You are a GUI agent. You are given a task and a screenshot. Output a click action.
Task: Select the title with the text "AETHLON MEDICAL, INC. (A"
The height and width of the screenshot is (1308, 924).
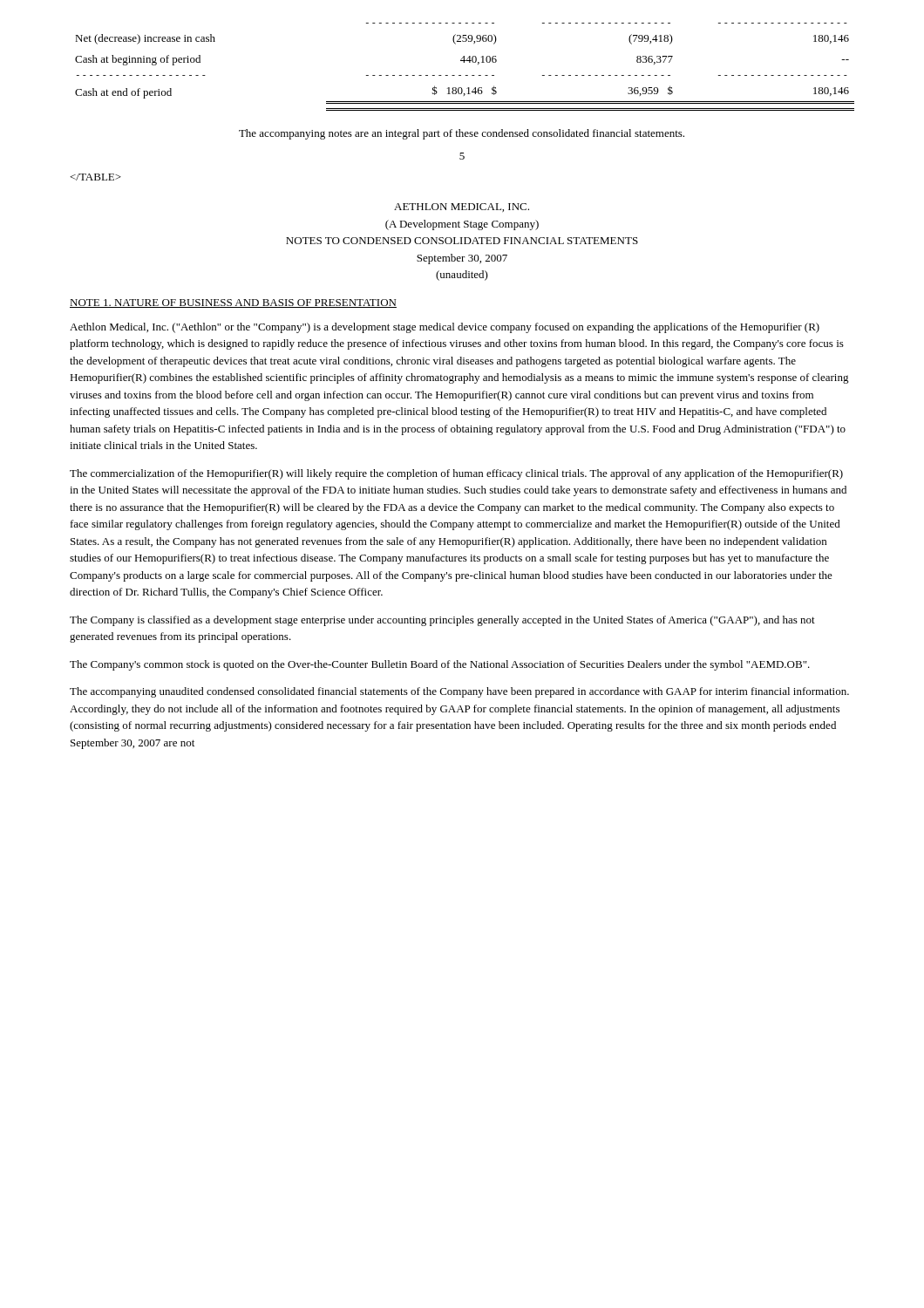click(462, 240)
